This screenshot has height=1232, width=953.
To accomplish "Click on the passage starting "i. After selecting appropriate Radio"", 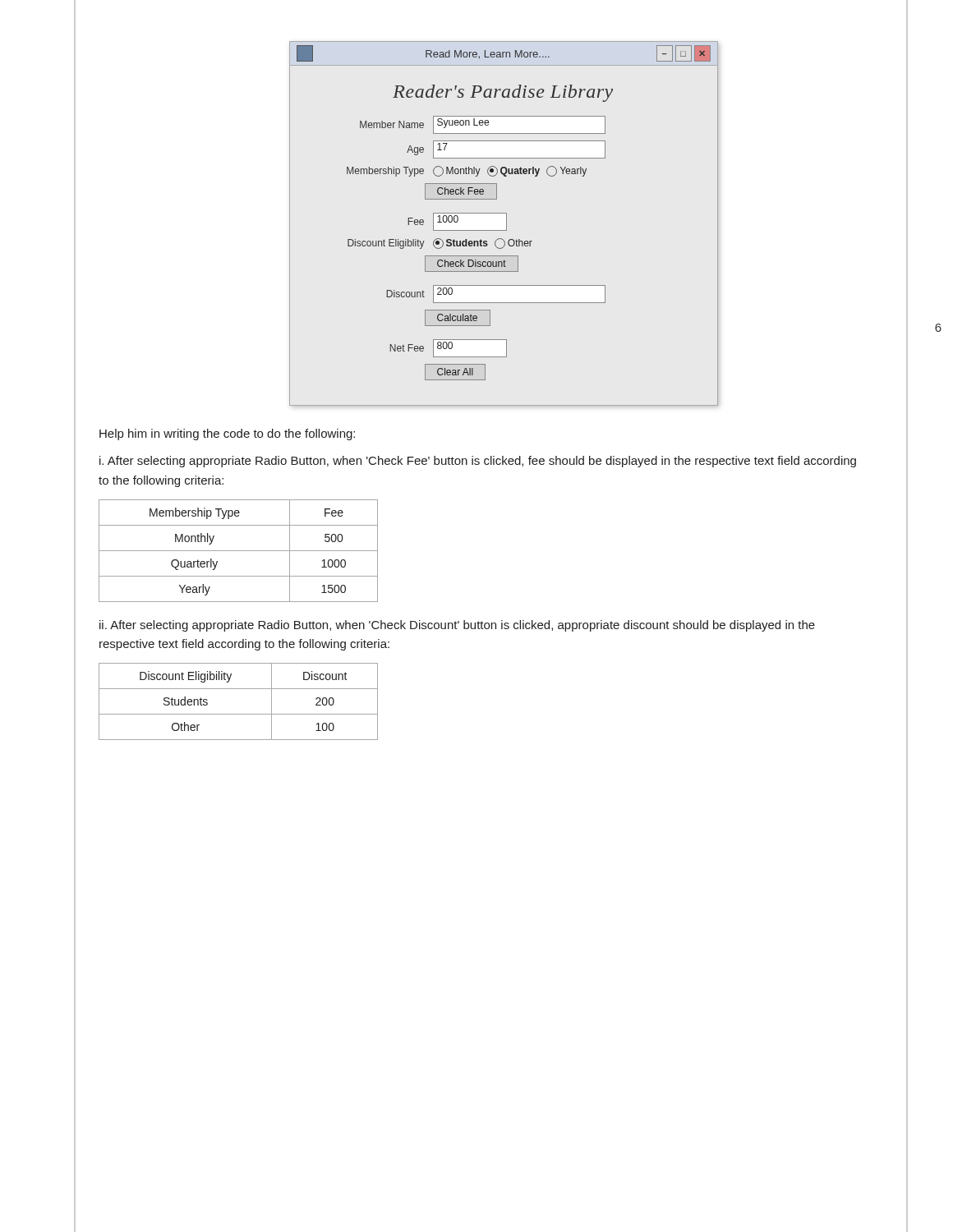I will pos(479,470).
